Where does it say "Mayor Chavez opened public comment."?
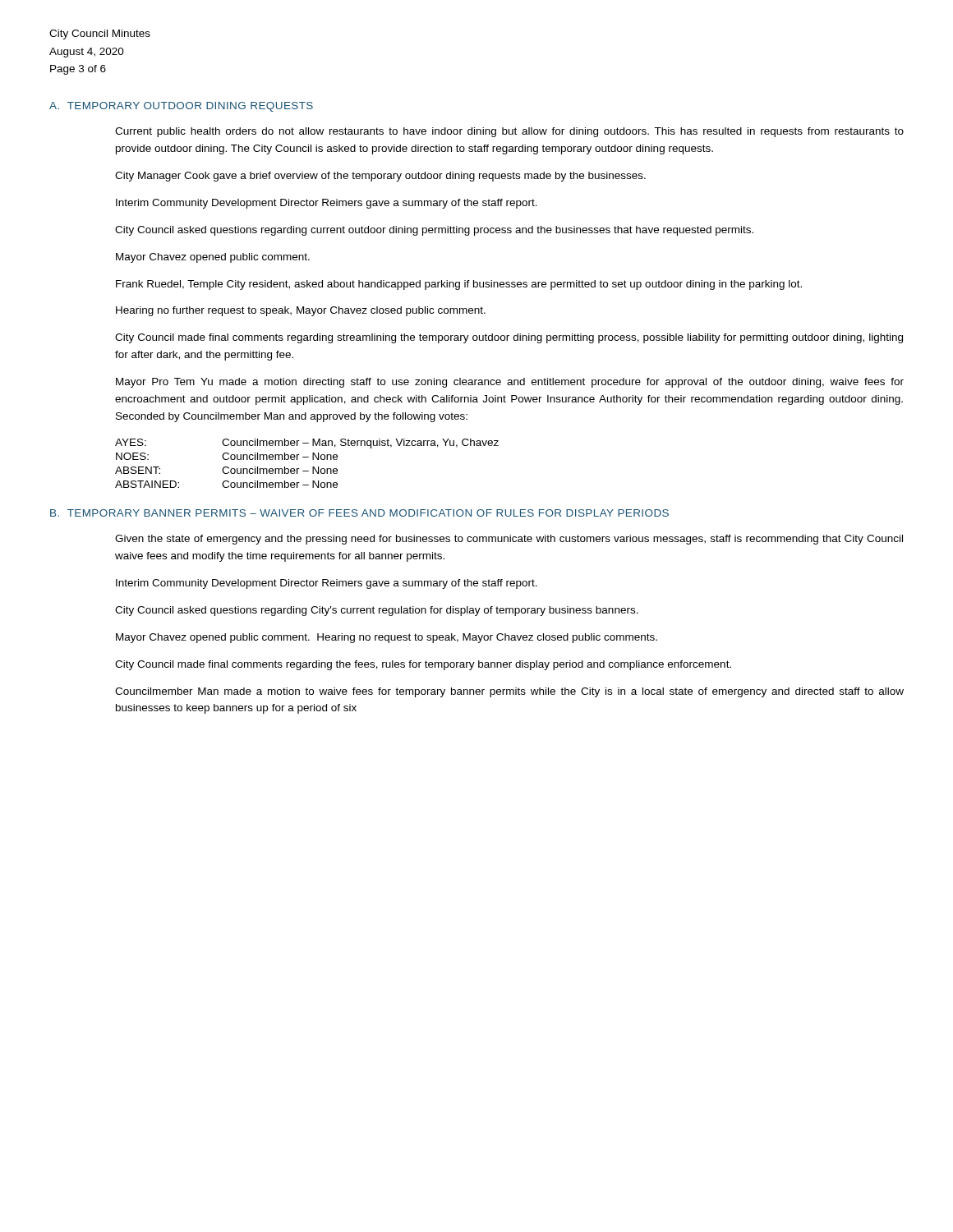 (213, 256)
